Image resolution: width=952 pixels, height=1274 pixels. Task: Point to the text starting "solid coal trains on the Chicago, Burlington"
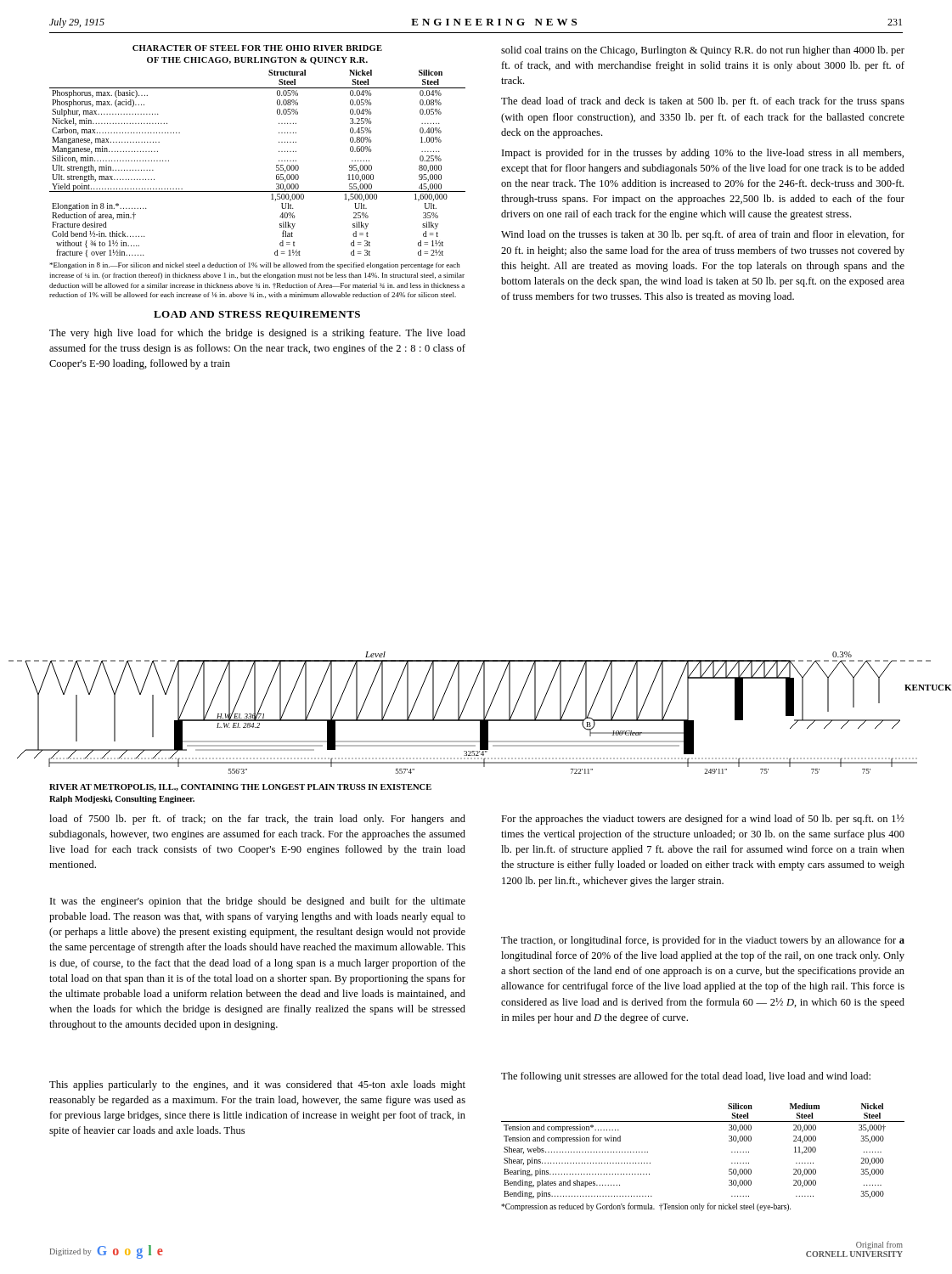pos(703,66)
